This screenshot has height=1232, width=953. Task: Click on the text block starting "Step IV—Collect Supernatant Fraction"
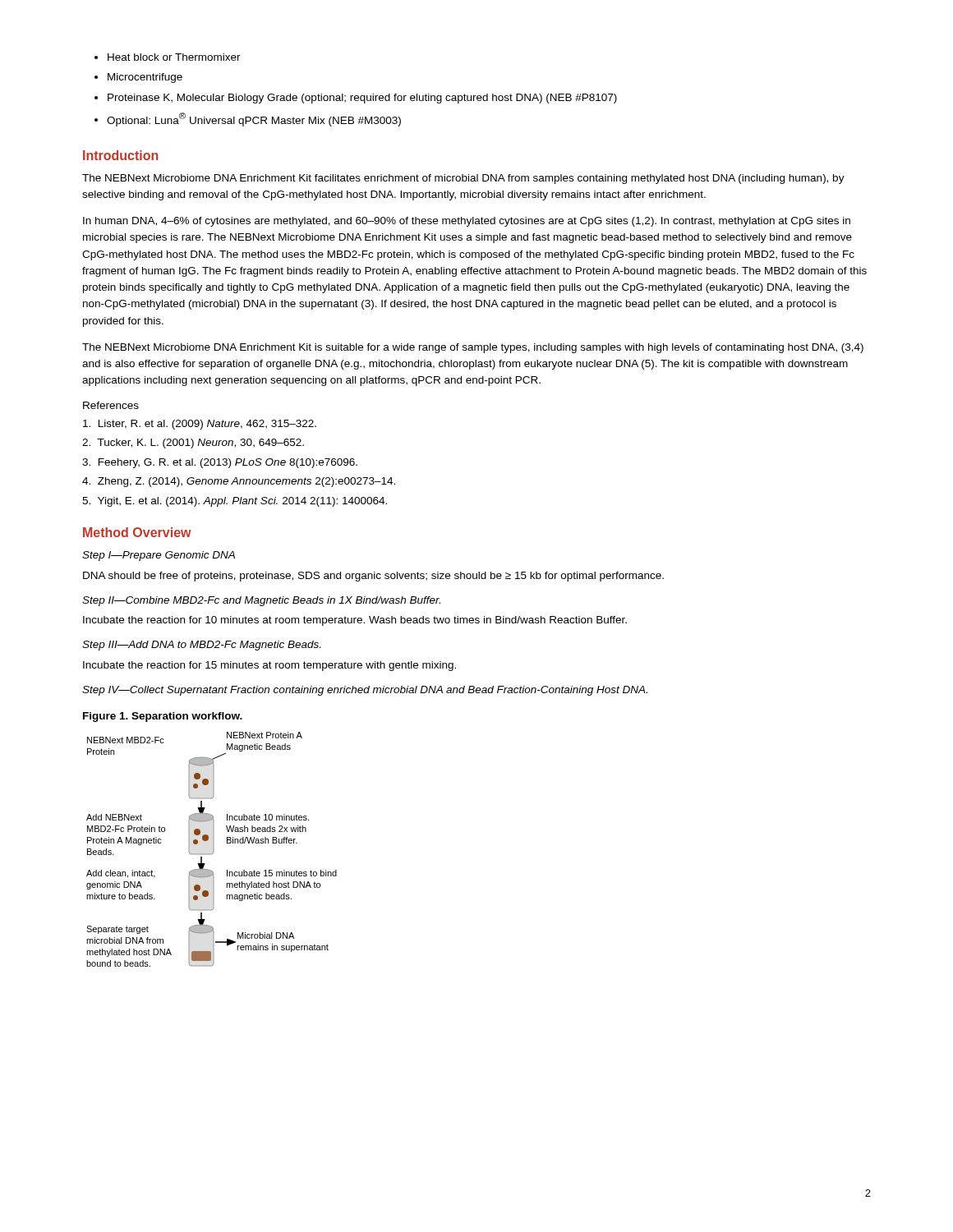tap(476, 690)
